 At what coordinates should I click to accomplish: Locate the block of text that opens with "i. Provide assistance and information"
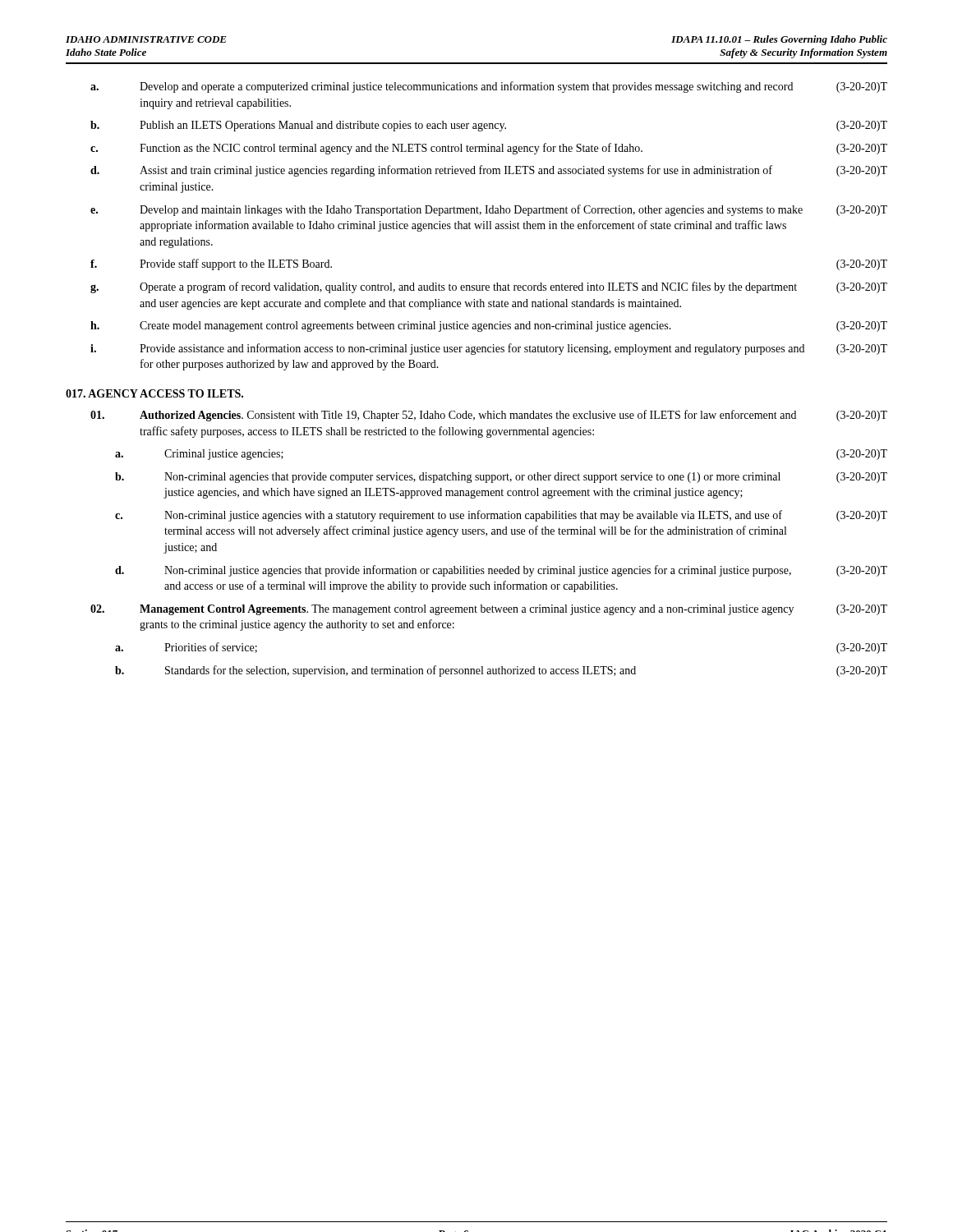point(476,357)
